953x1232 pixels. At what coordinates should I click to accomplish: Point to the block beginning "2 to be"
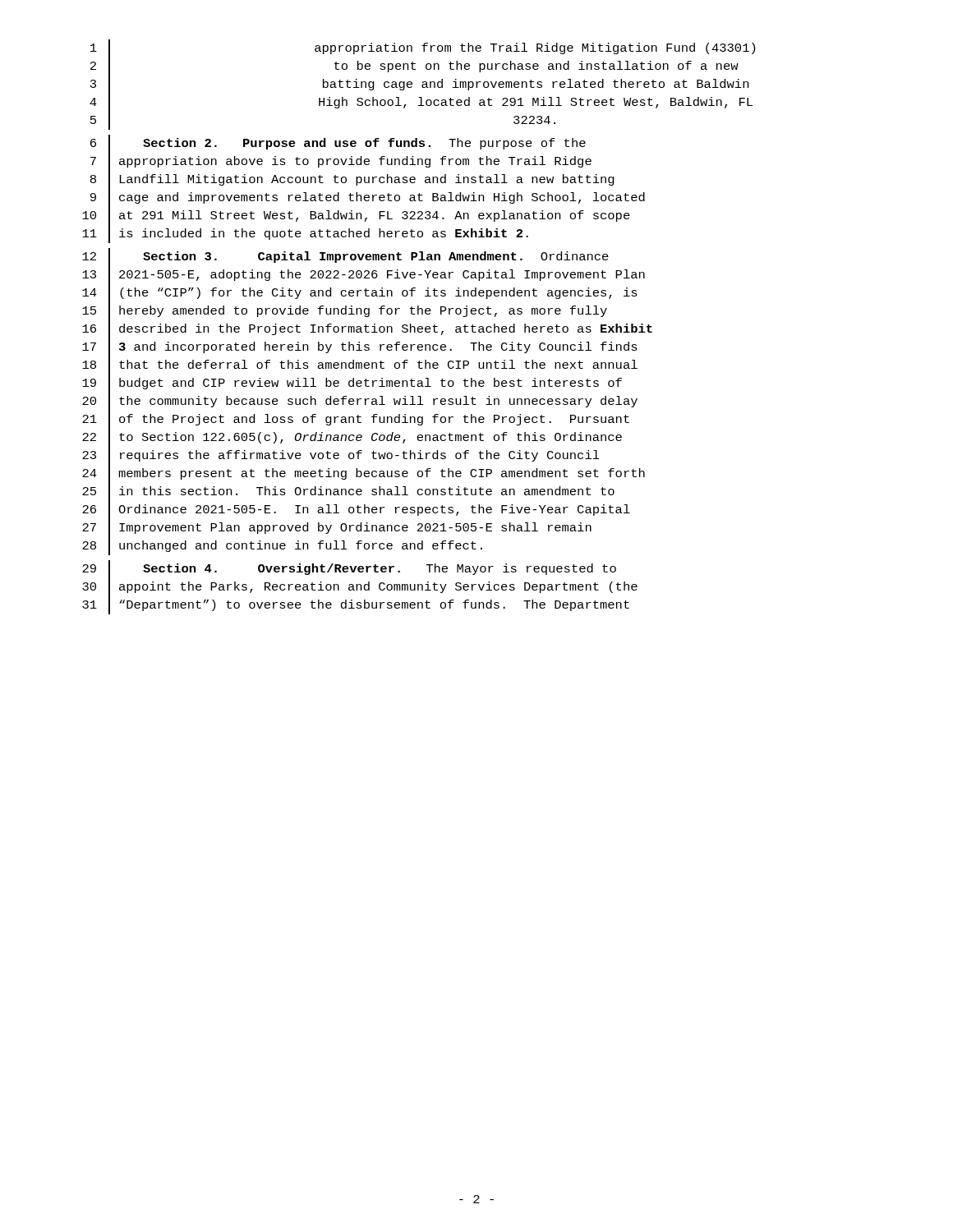pos(485,67)
